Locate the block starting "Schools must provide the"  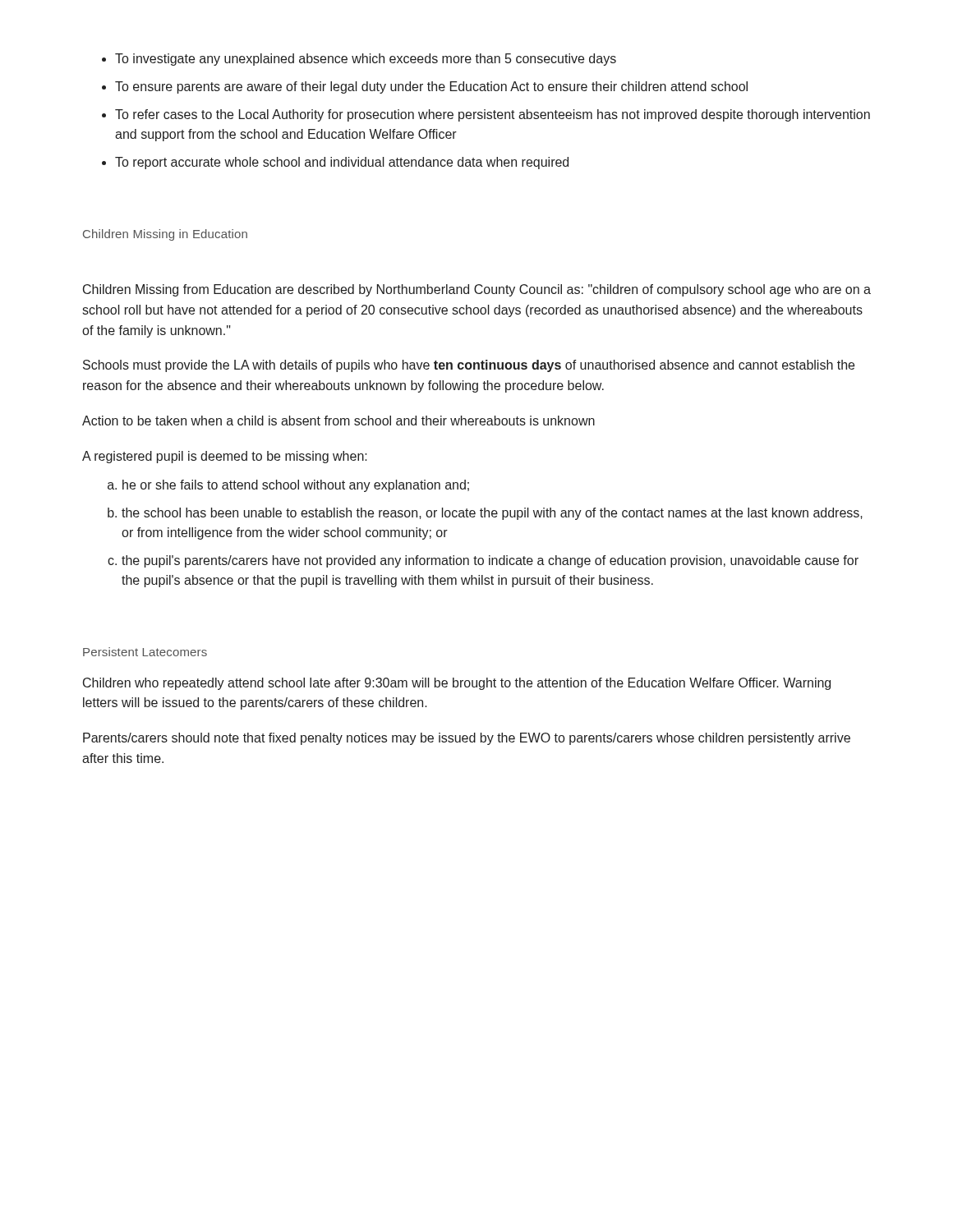469,376
